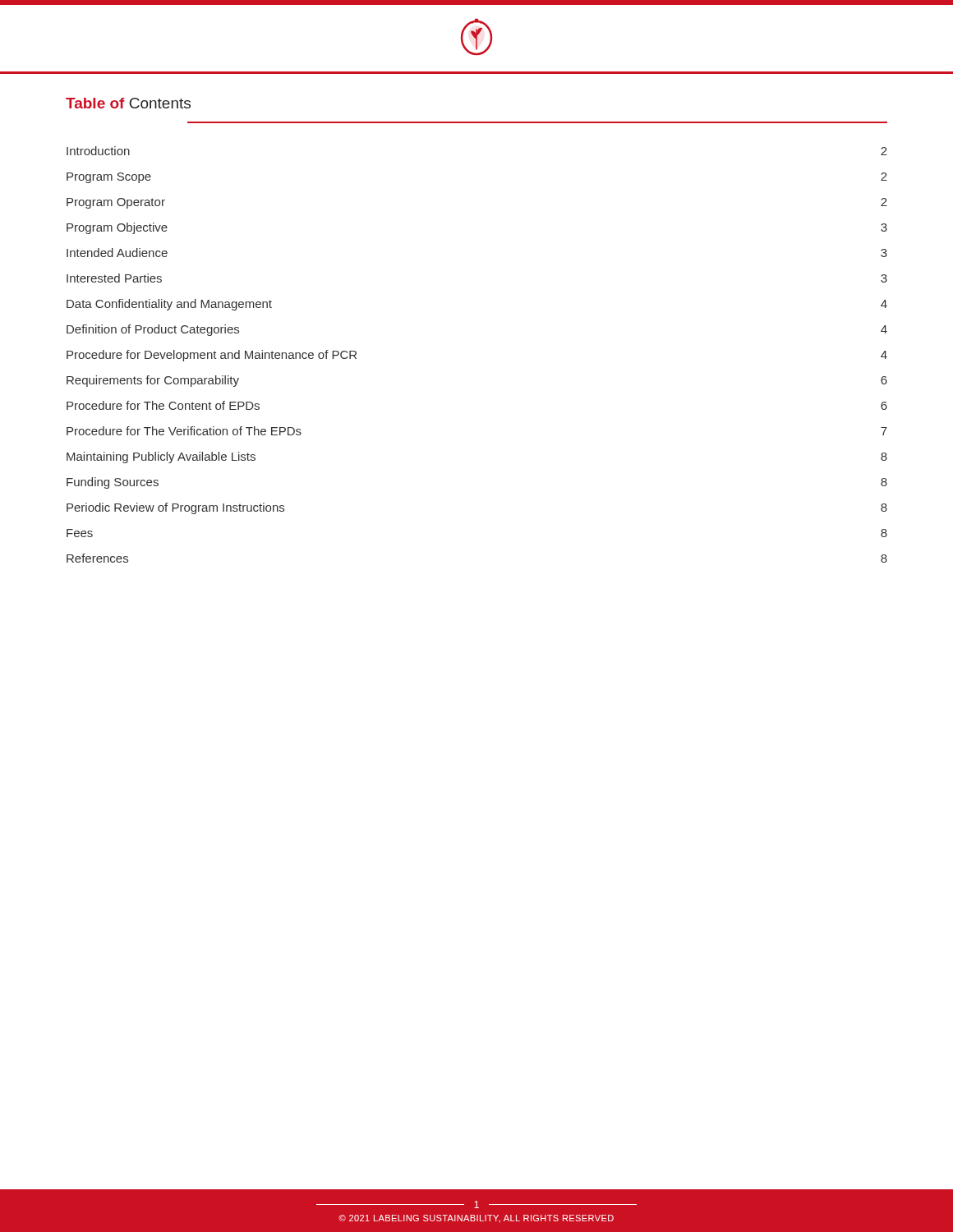Screen dimensions: 1232x953
Task: Click the passage that begins "Procedure for The Content of"
Action: click(x=161, y=406)
